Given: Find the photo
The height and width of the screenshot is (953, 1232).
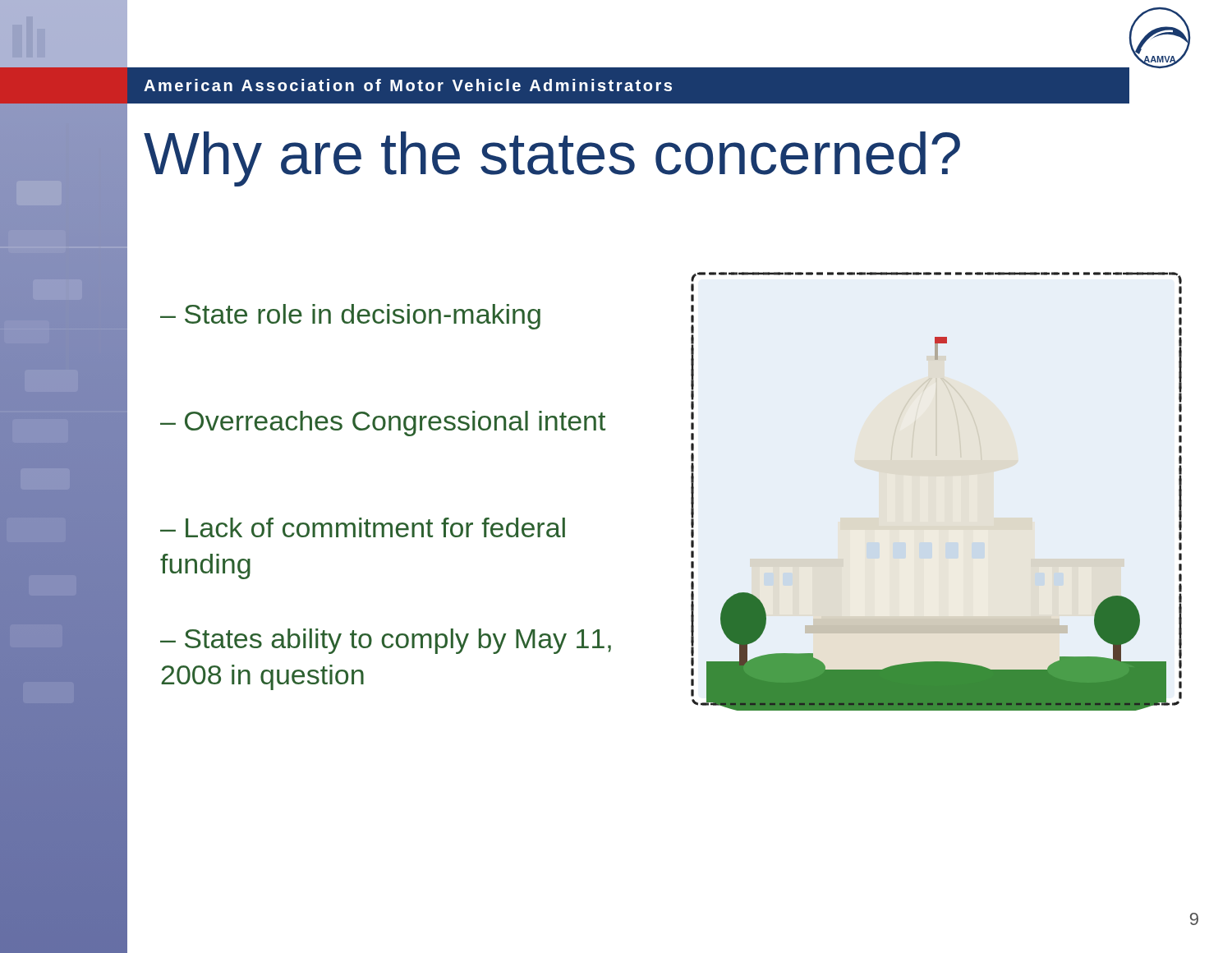Looking at the screenshot, I should 64,476.
